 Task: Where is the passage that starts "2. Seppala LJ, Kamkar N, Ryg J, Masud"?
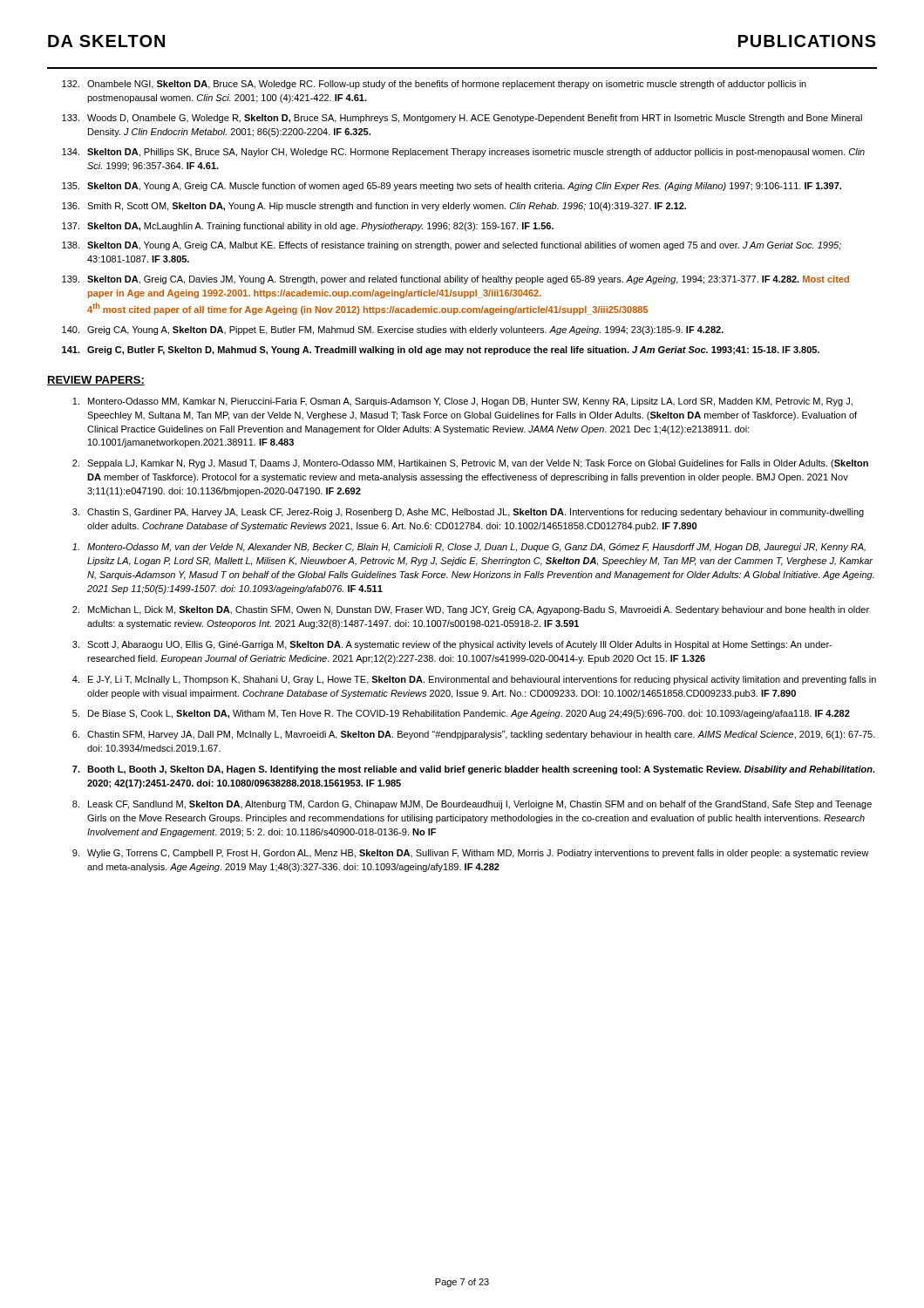point(462,478)
